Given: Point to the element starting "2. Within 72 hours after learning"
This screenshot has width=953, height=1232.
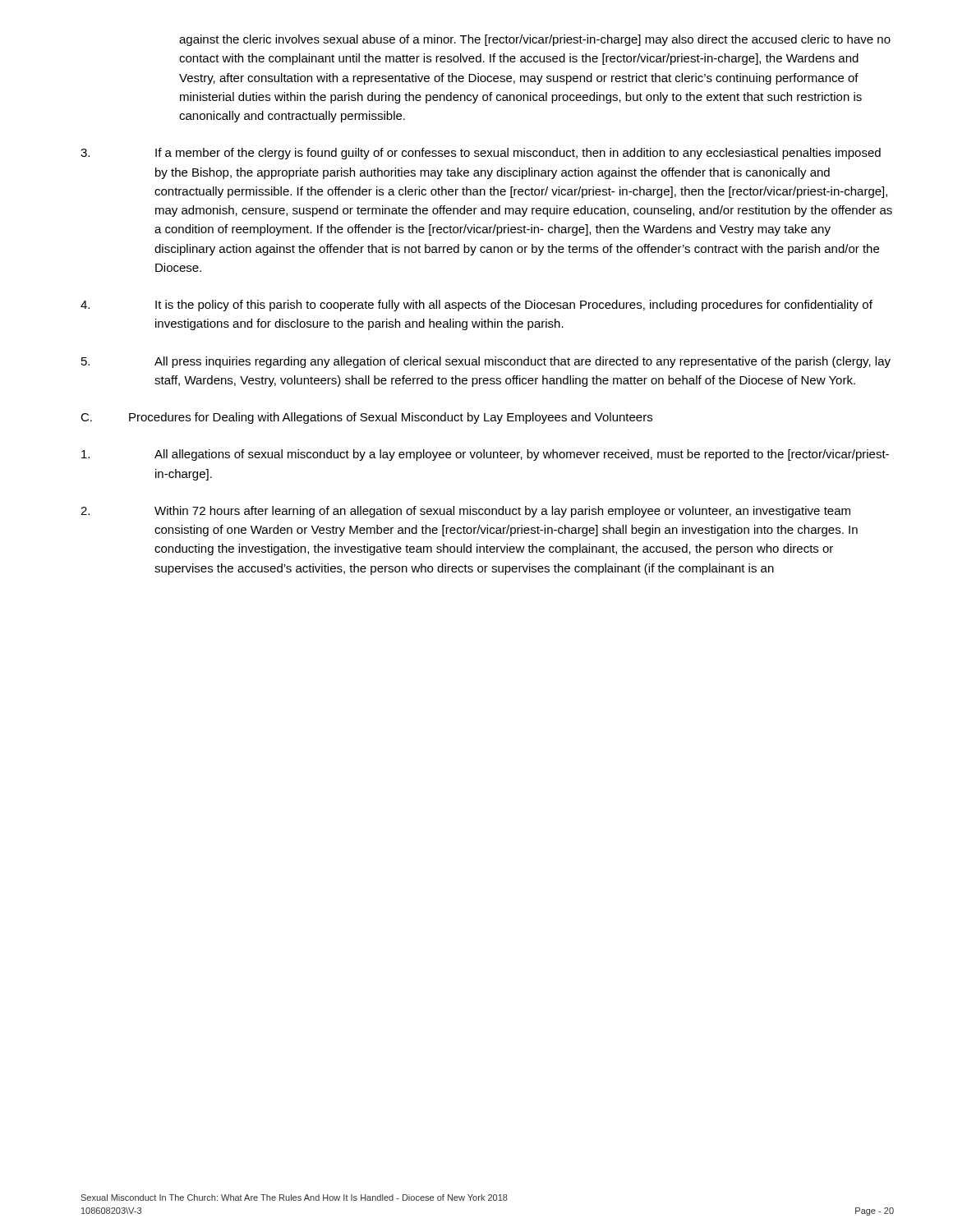Looking at the screenshot, I should coord(487,539).
